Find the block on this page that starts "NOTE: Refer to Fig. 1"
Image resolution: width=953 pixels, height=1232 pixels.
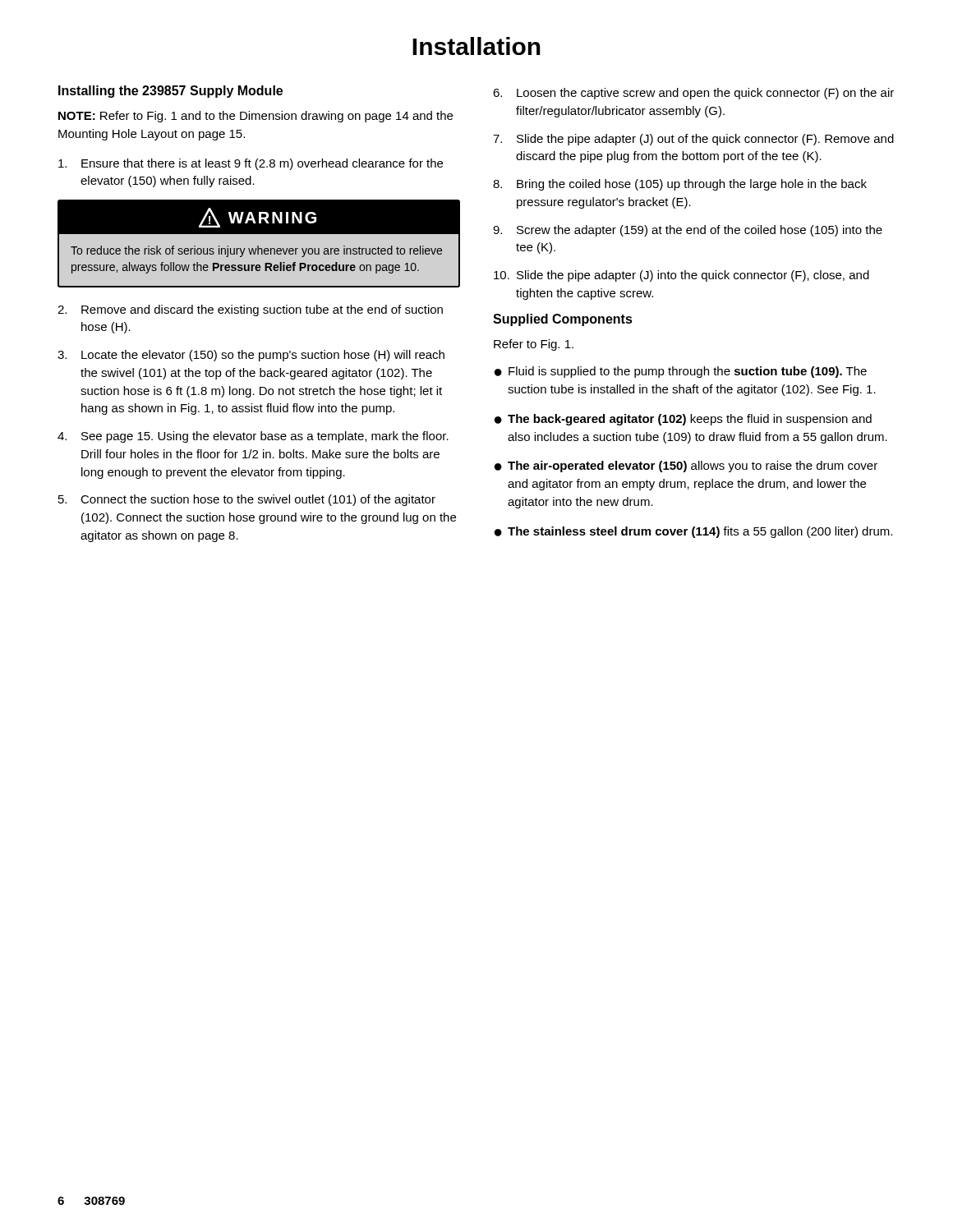255,124
